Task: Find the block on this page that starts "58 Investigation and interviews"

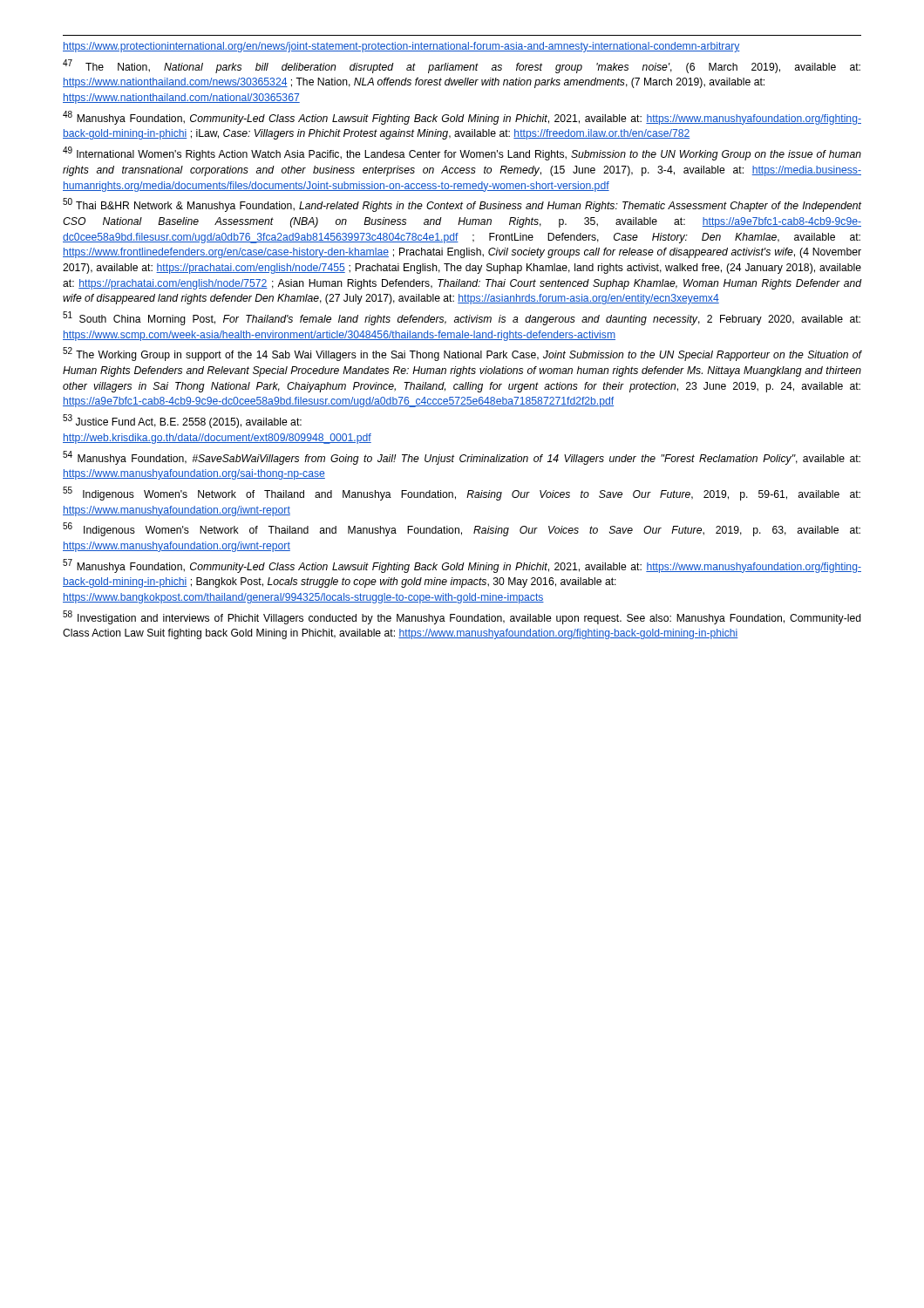Action: click(462, 625)
